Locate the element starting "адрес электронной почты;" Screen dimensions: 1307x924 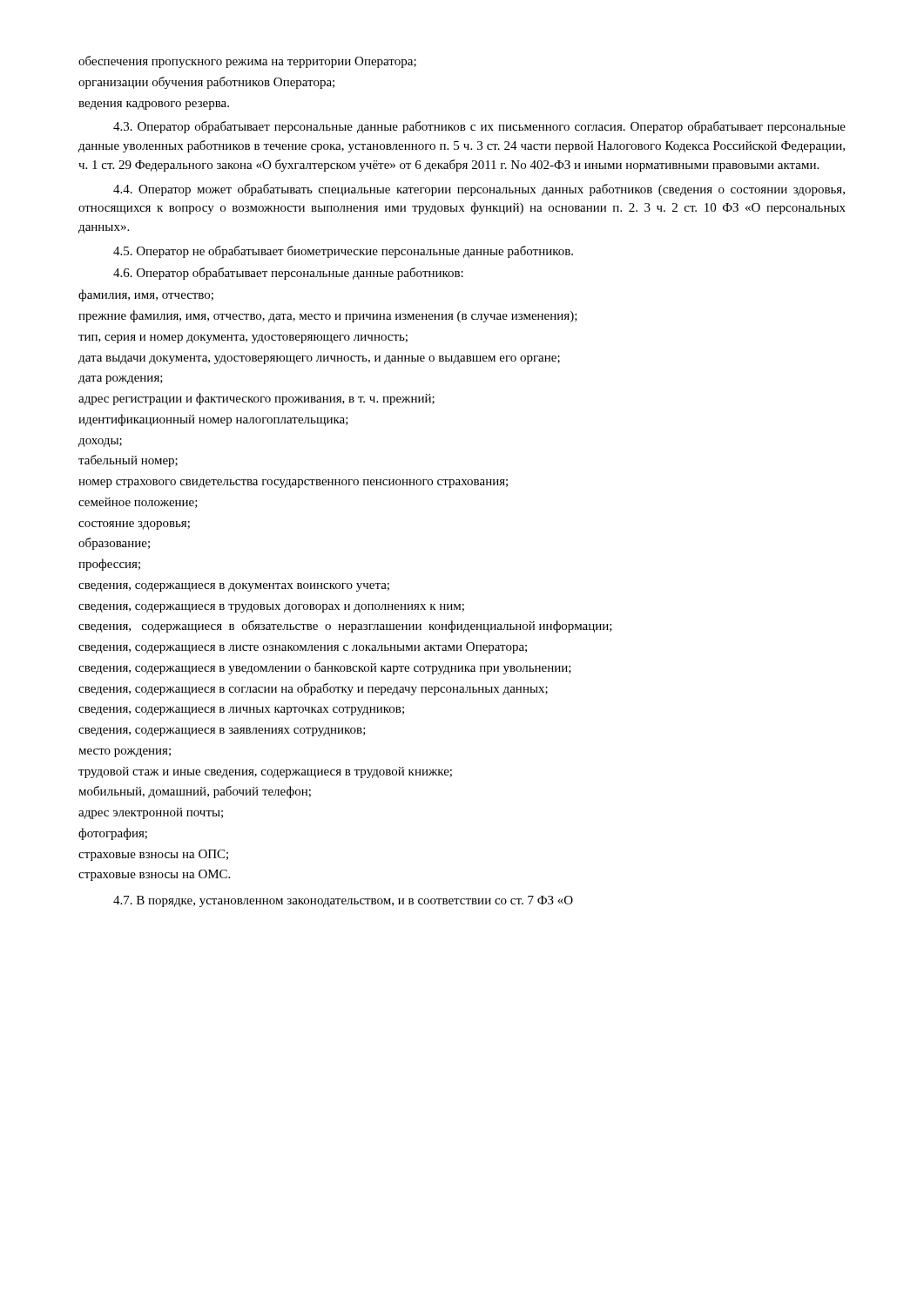151,812
